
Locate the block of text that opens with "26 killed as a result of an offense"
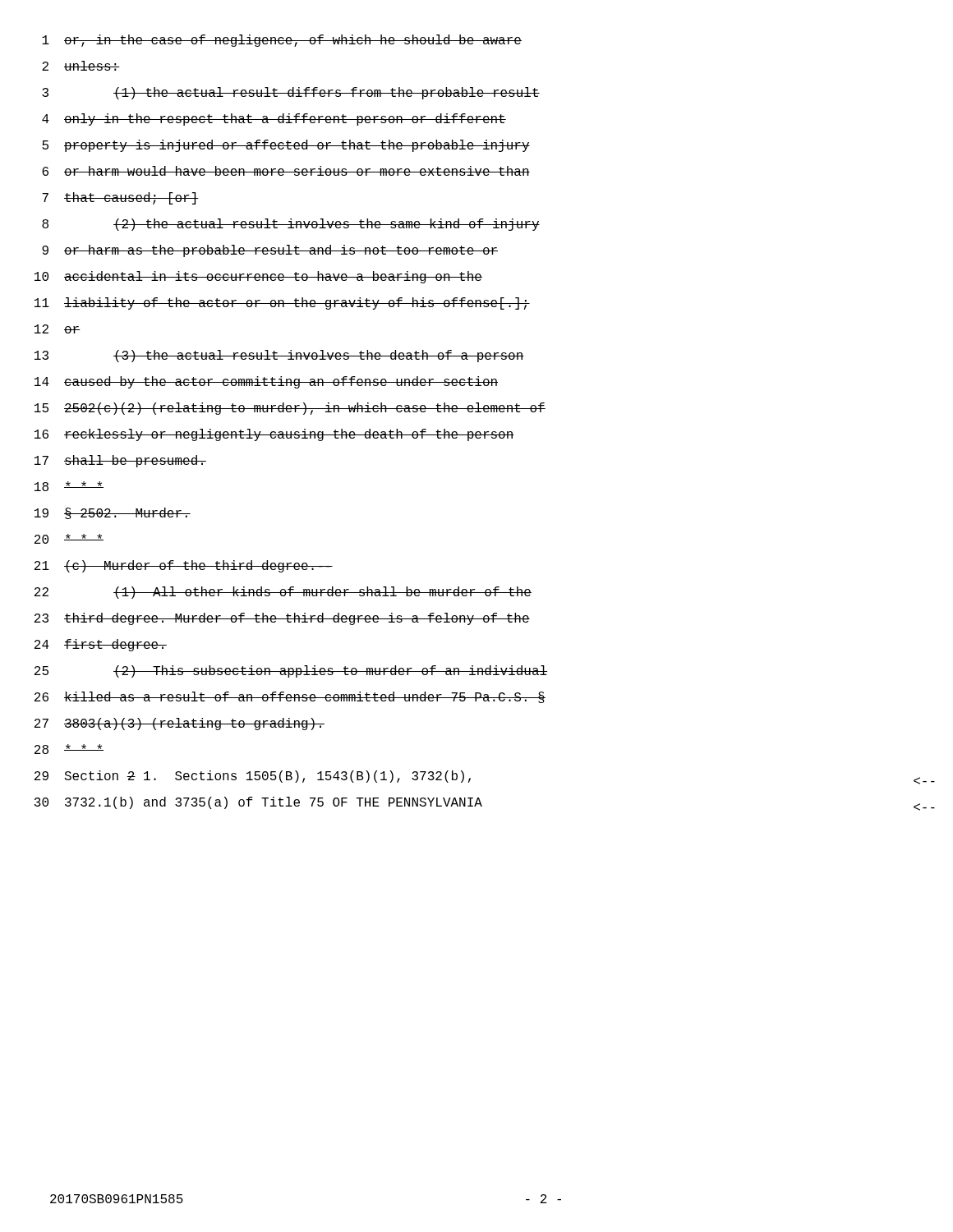[476, 698]
